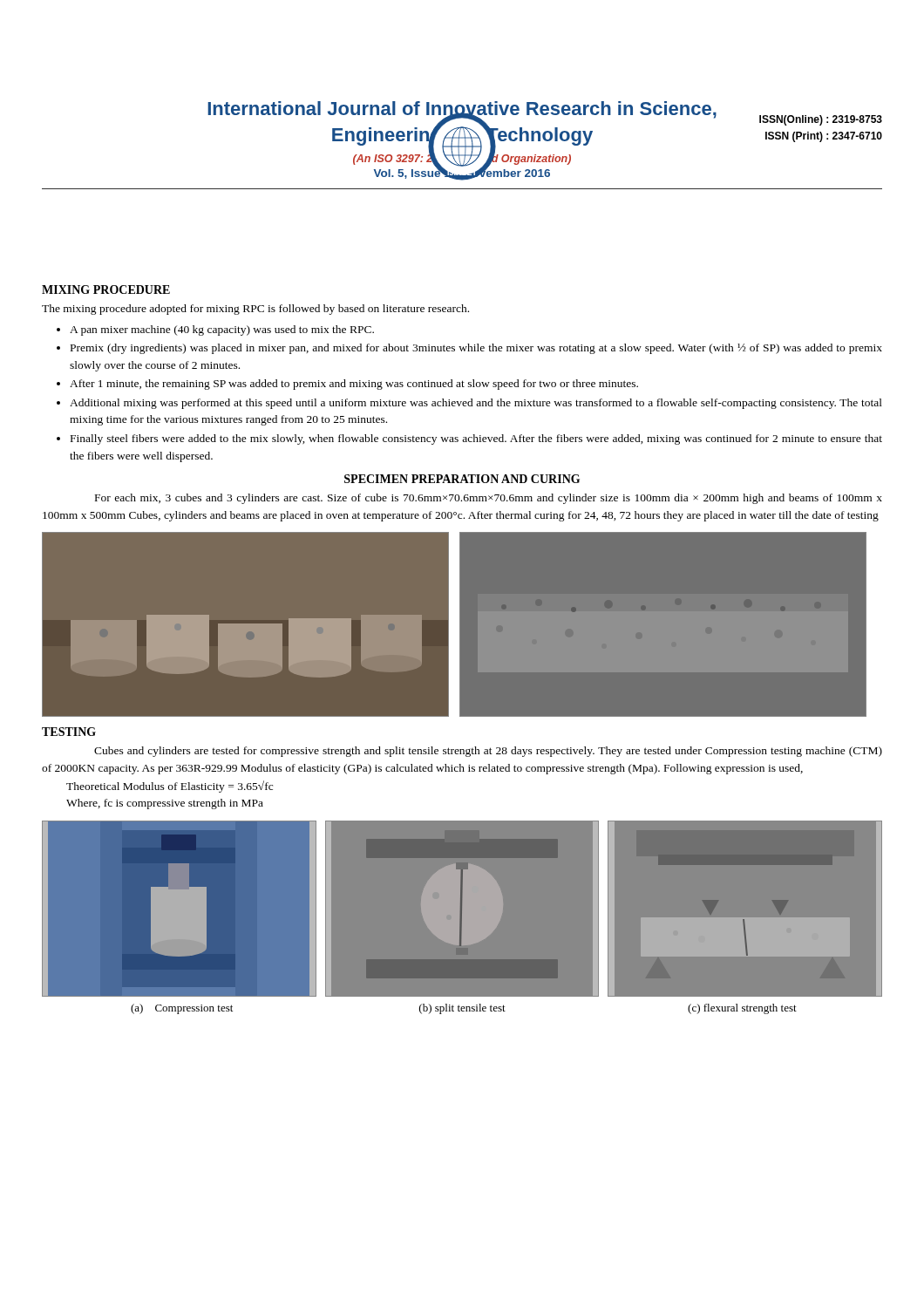Click on the list item that says "Additional mixing was performed at this"

(476, 411)
